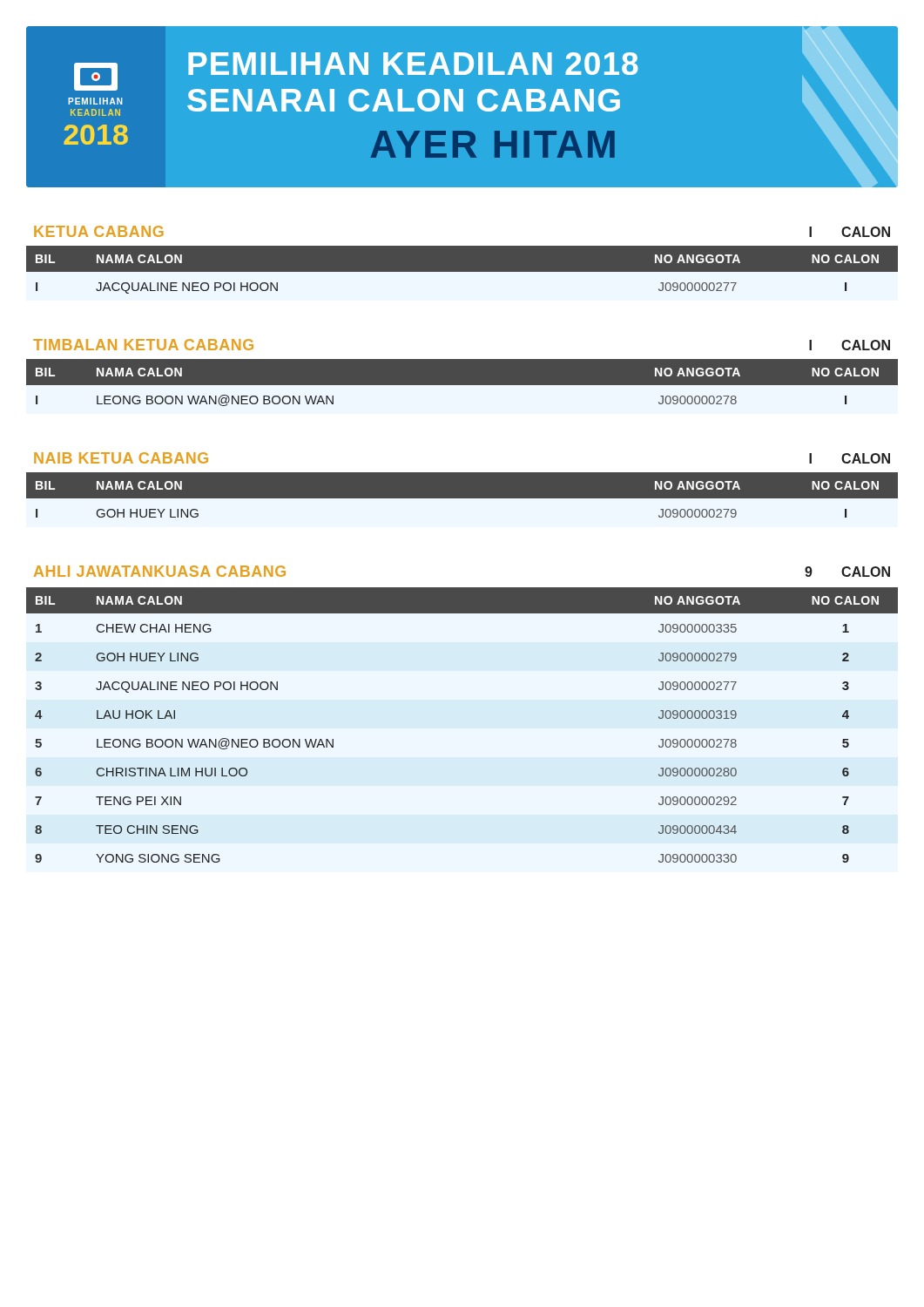
Task: Where does it say "KETUA CABANG I CALON"?
Action: point(96,231)
